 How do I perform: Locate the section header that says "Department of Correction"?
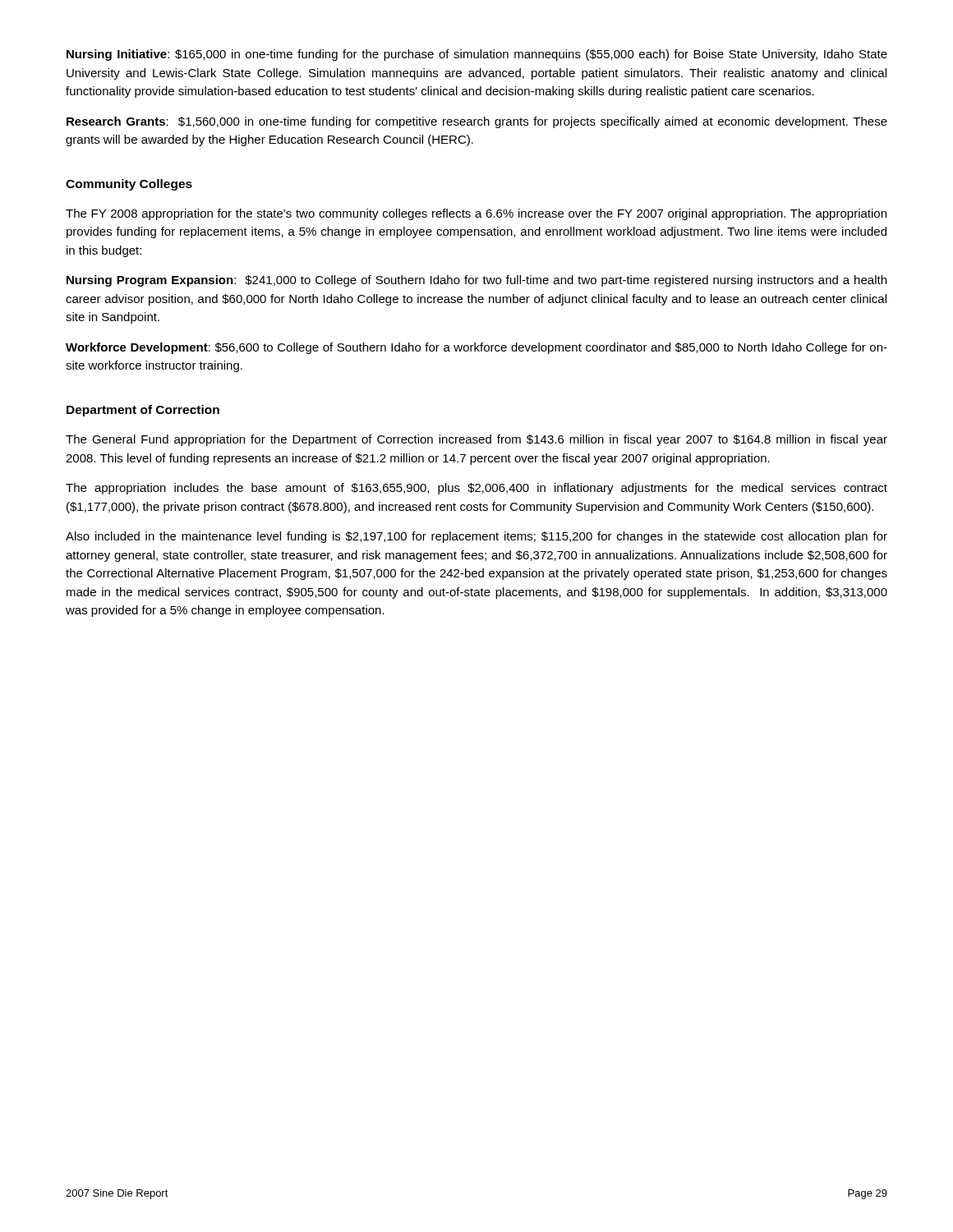(x=143, y=411)
